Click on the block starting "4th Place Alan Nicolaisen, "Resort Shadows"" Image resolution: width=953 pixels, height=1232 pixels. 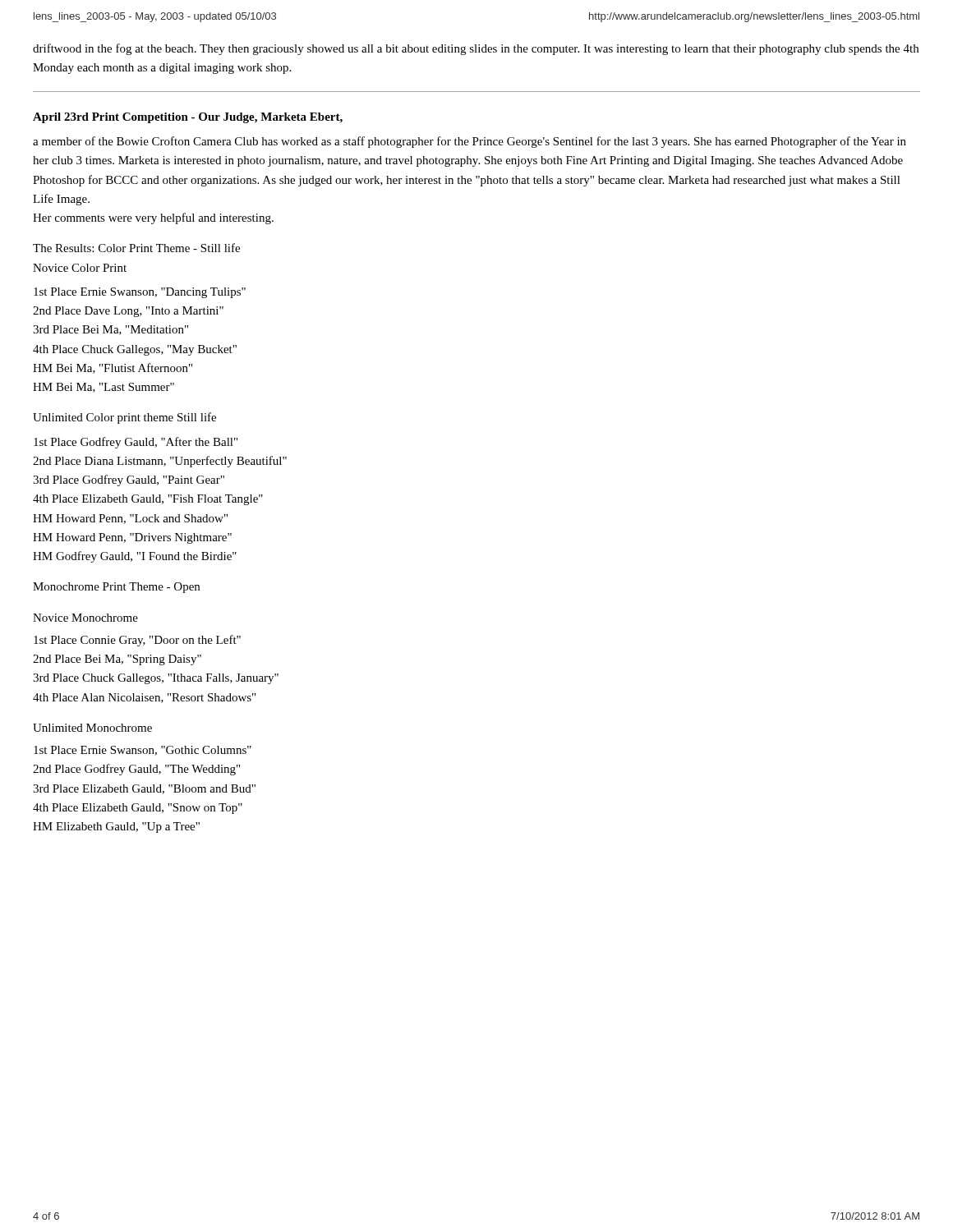pos(145,697)
